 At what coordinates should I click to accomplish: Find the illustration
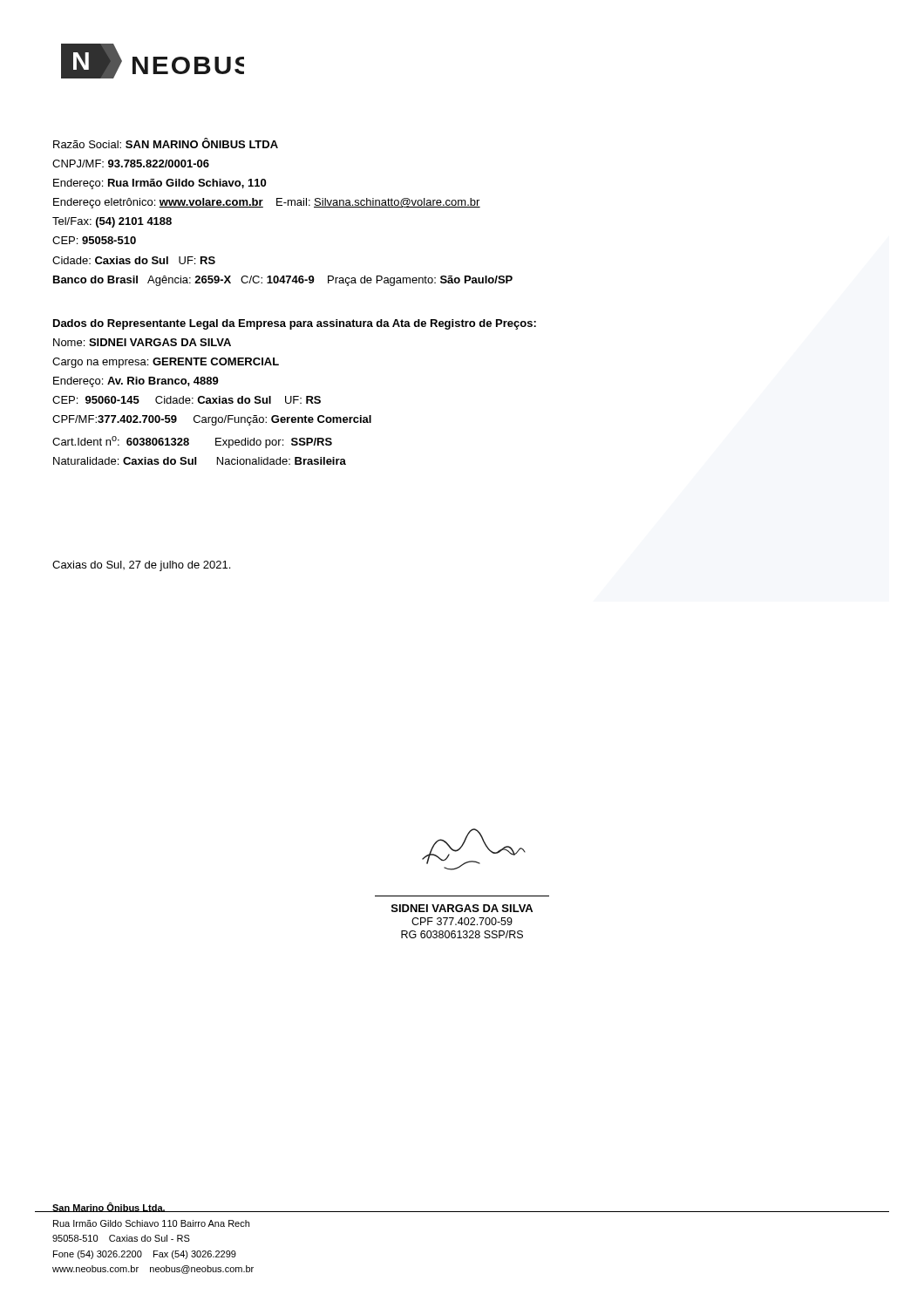(462, 847)
